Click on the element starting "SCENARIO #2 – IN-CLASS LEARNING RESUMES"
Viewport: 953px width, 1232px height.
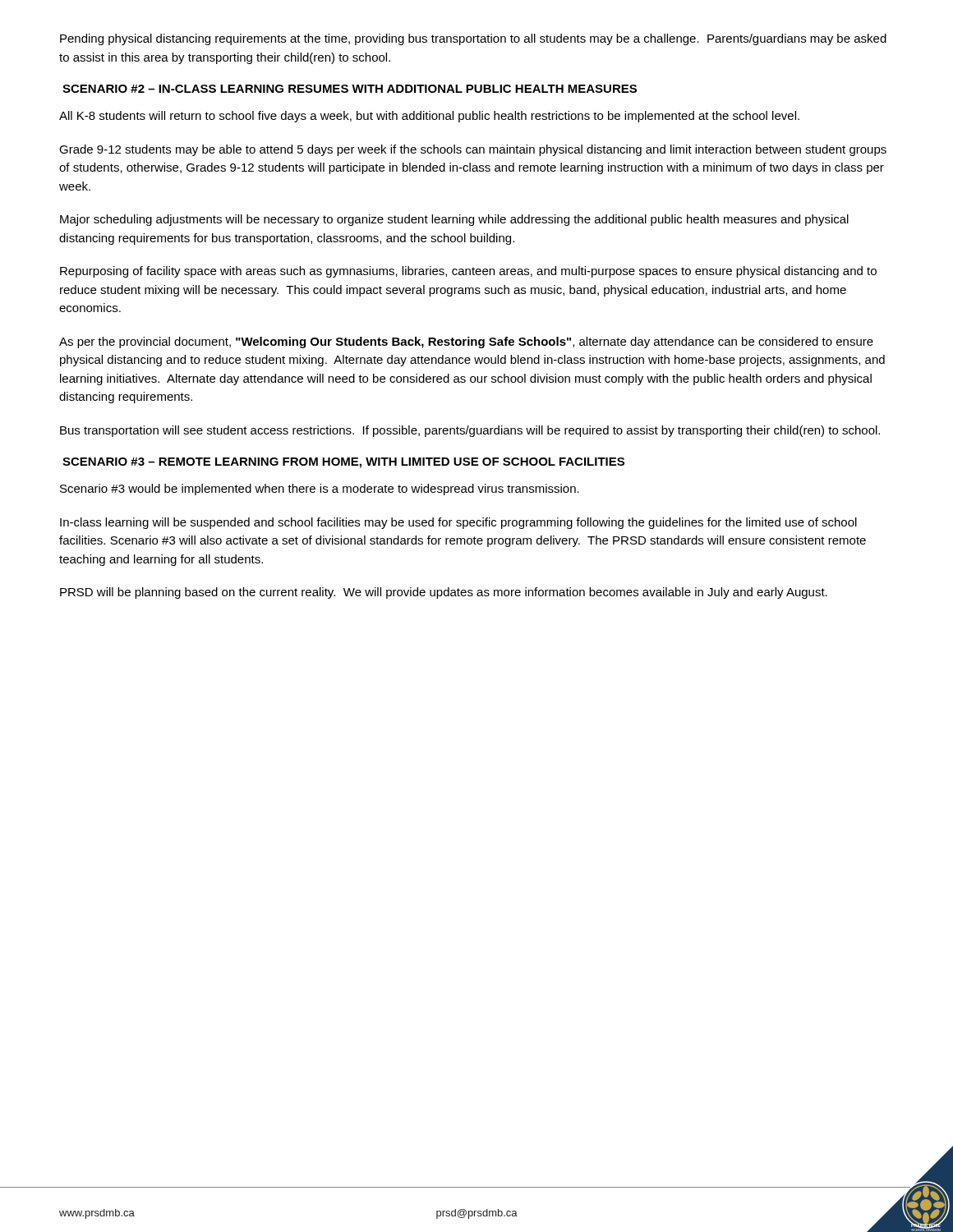[350, 88]
